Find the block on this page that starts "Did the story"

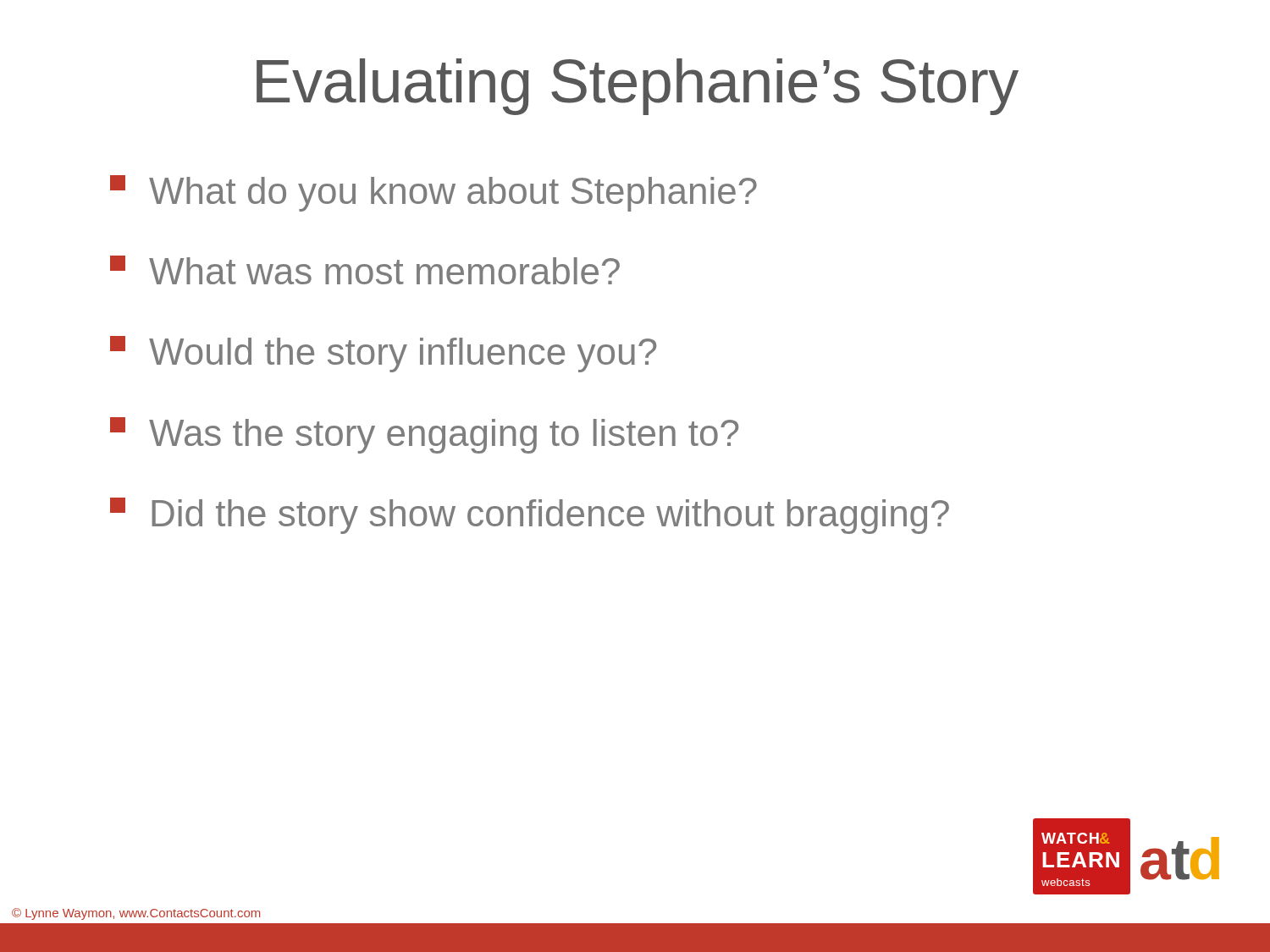(530, 513)
